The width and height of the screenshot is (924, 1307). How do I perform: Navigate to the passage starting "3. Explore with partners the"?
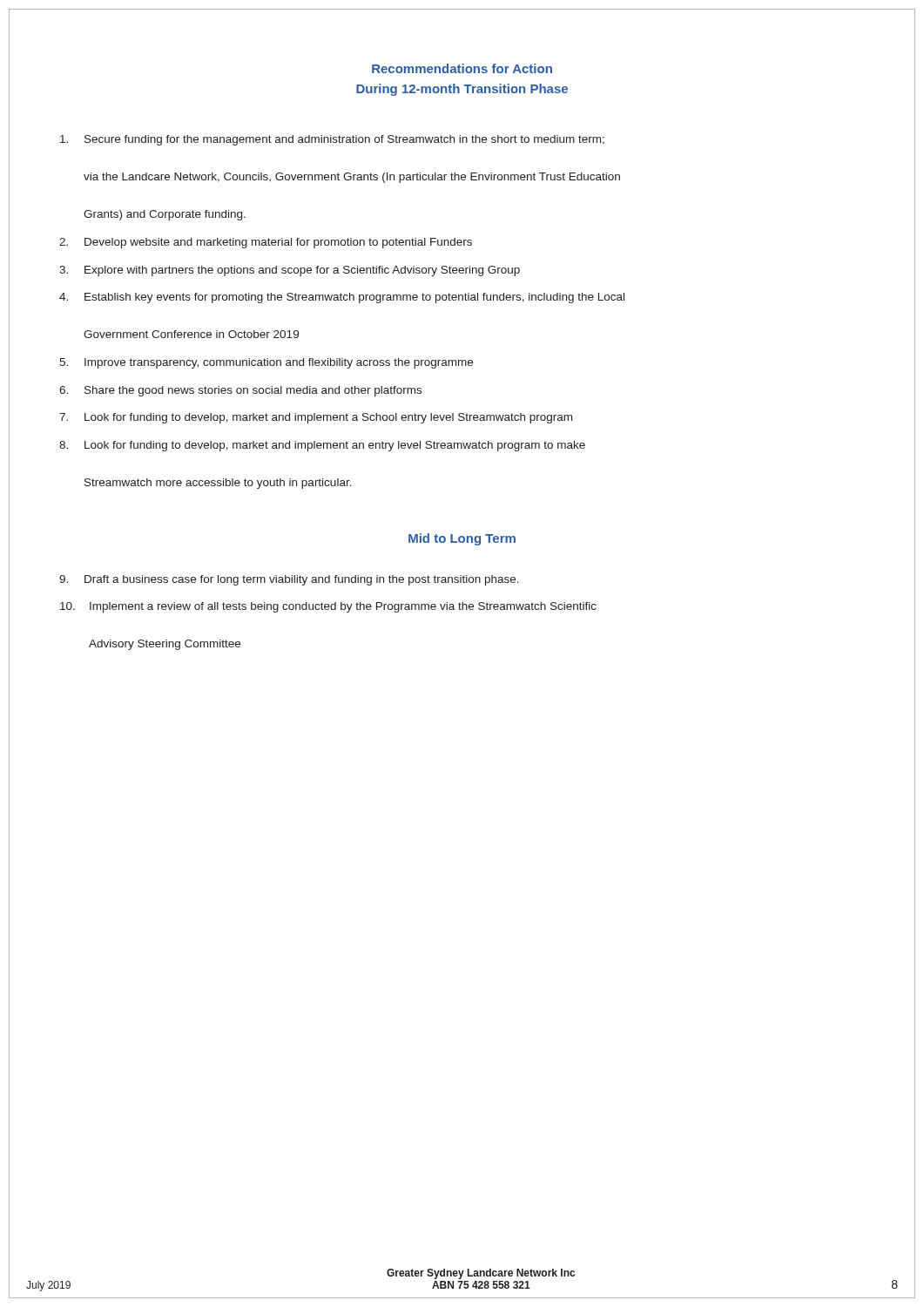pyautogui.click(x=290, y=270)
